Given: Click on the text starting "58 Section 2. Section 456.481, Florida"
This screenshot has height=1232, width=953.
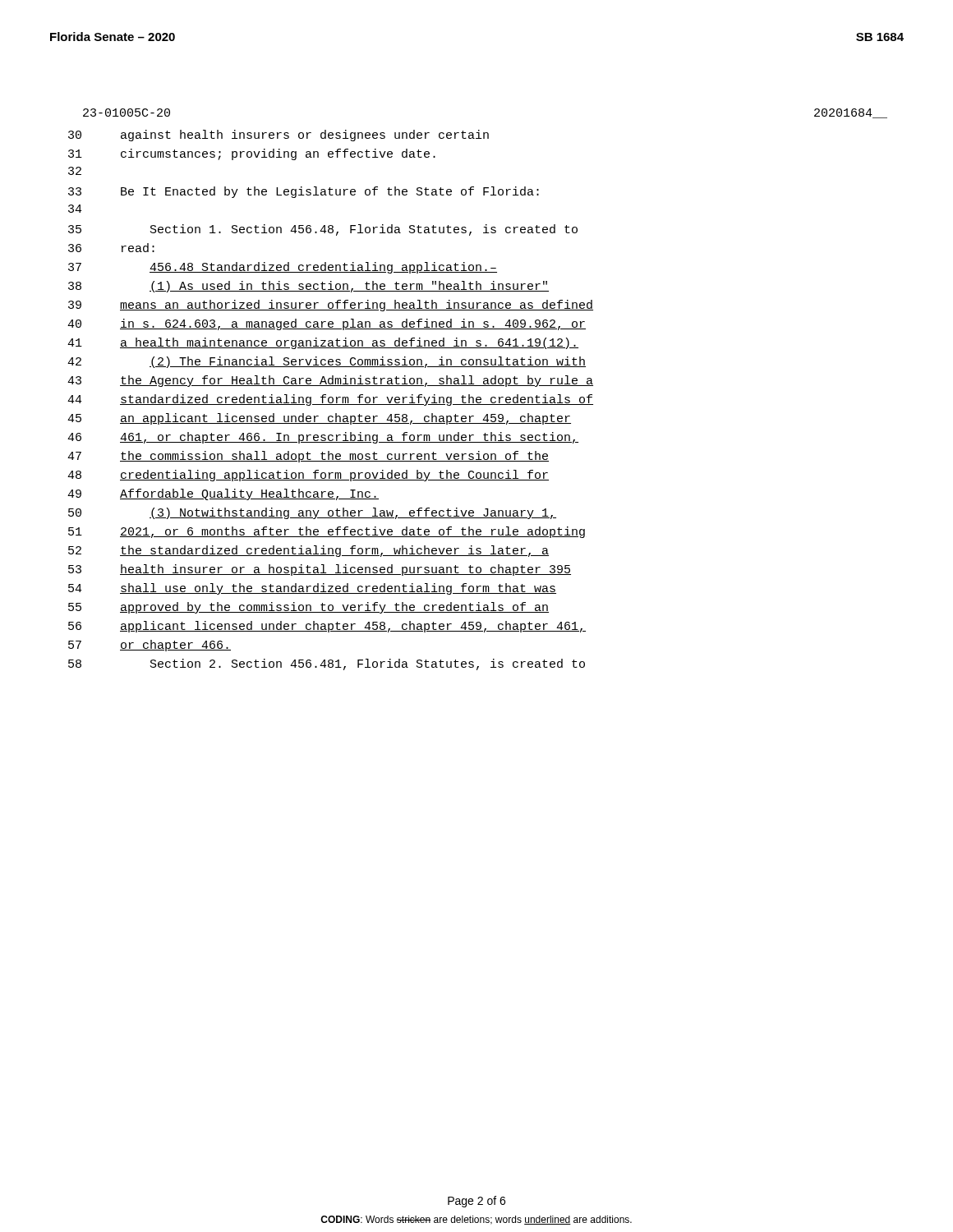Looking at the screenshot, I should (x=318, y=665).
